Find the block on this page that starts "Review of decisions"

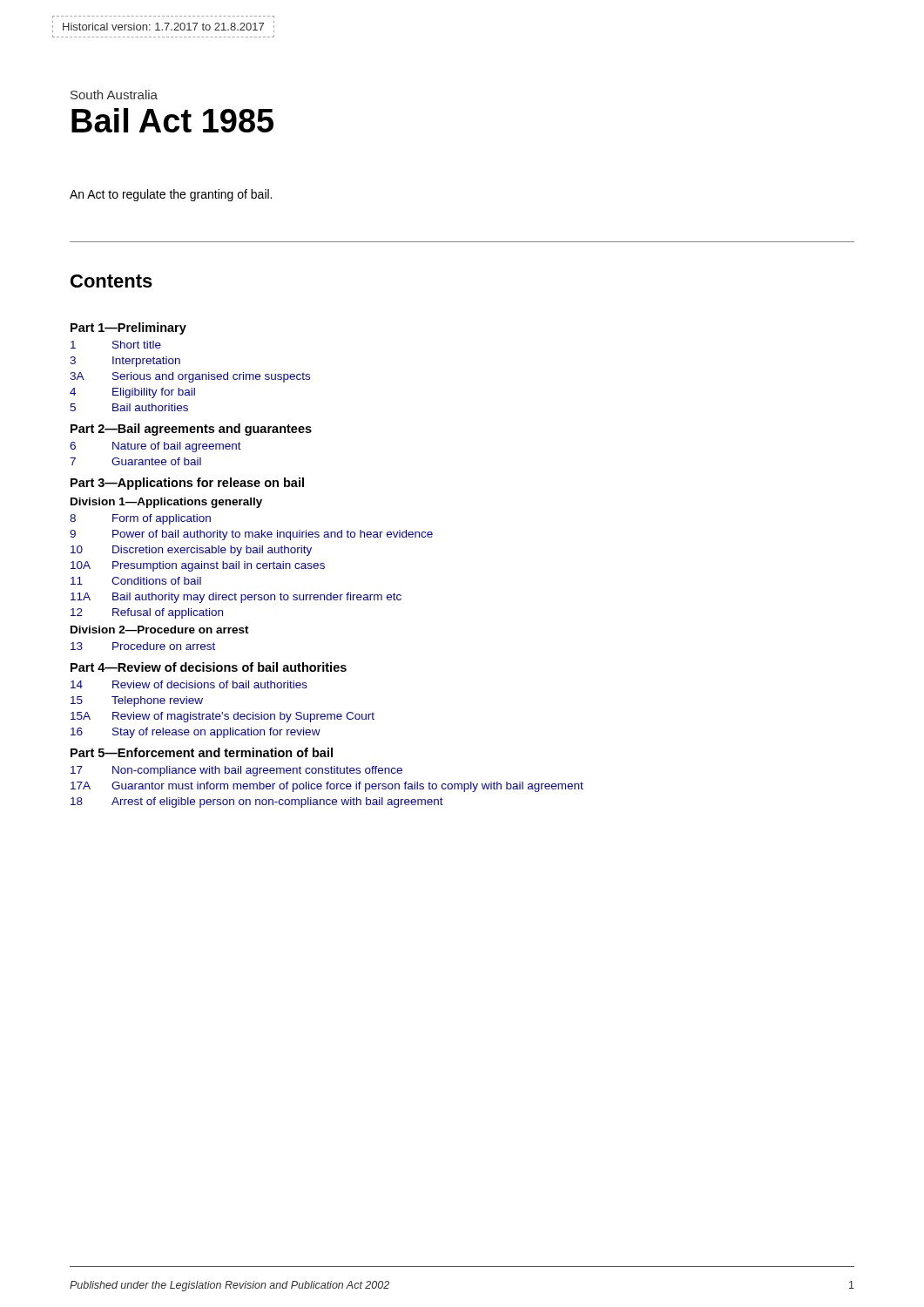(x=209, y=684)
